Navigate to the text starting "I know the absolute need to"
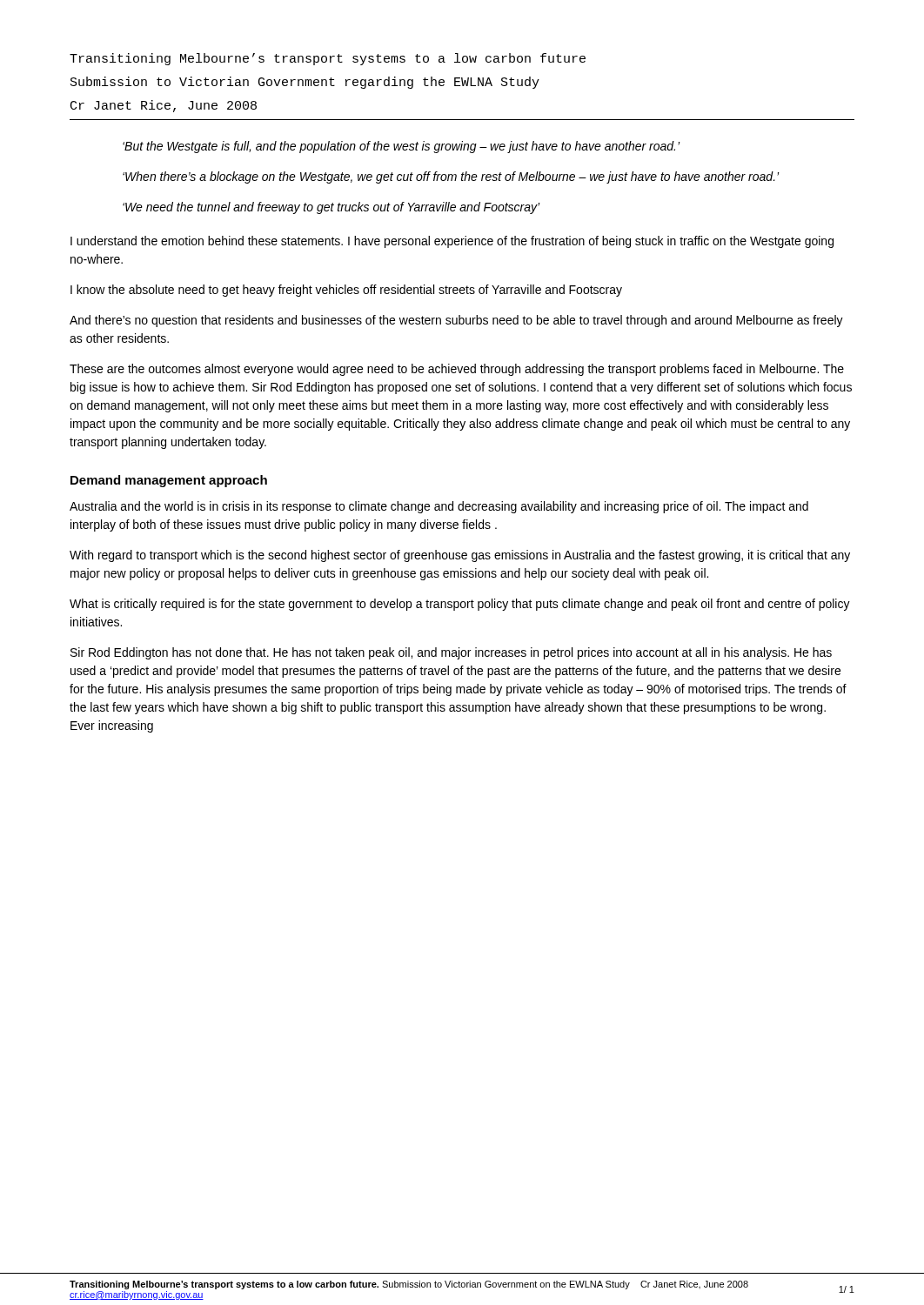This screenshot has height=1305, width=924. [x=346, y=290]
